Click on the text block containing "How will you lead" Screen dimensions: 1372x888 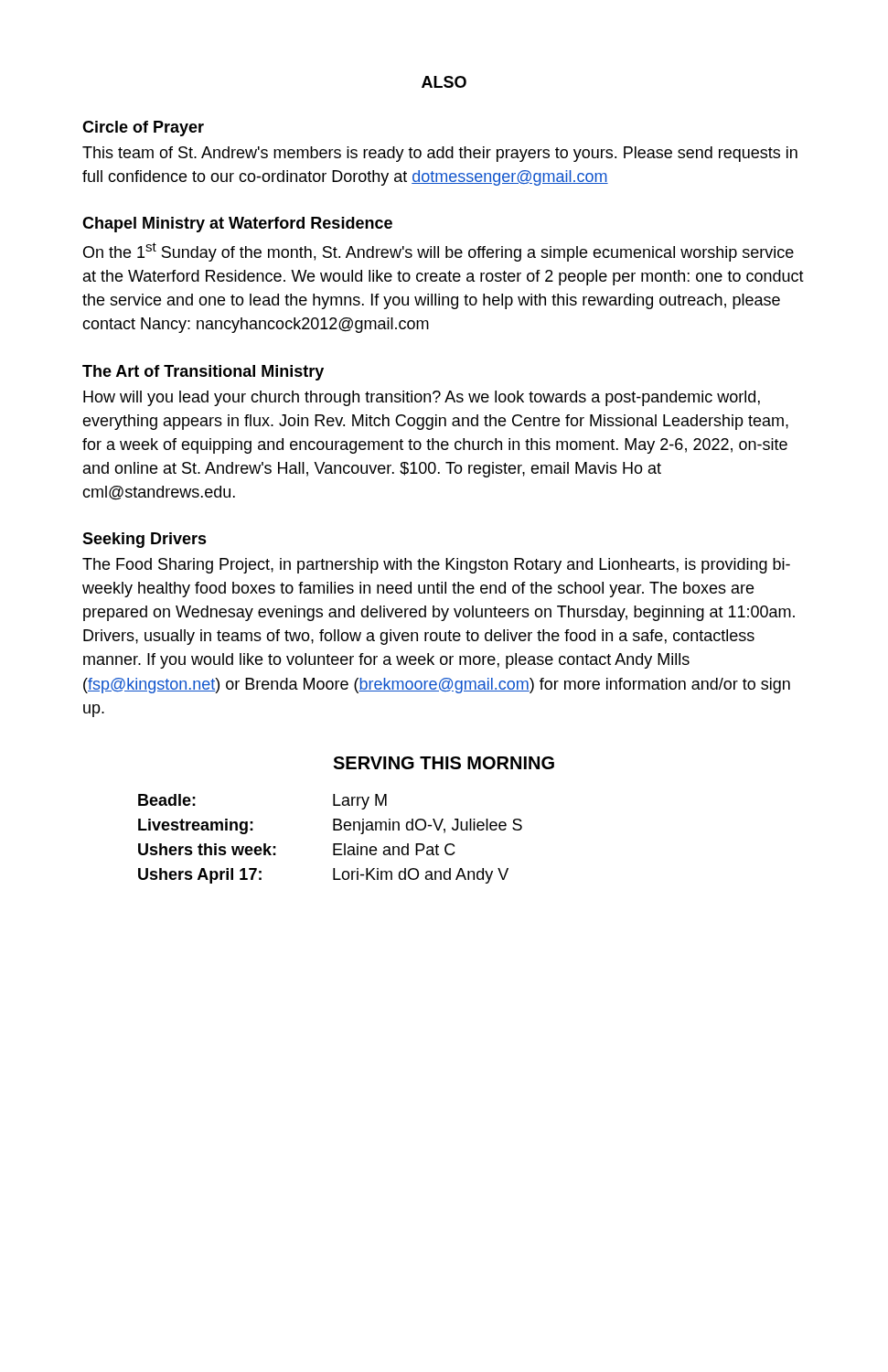(x=436, y=444)
